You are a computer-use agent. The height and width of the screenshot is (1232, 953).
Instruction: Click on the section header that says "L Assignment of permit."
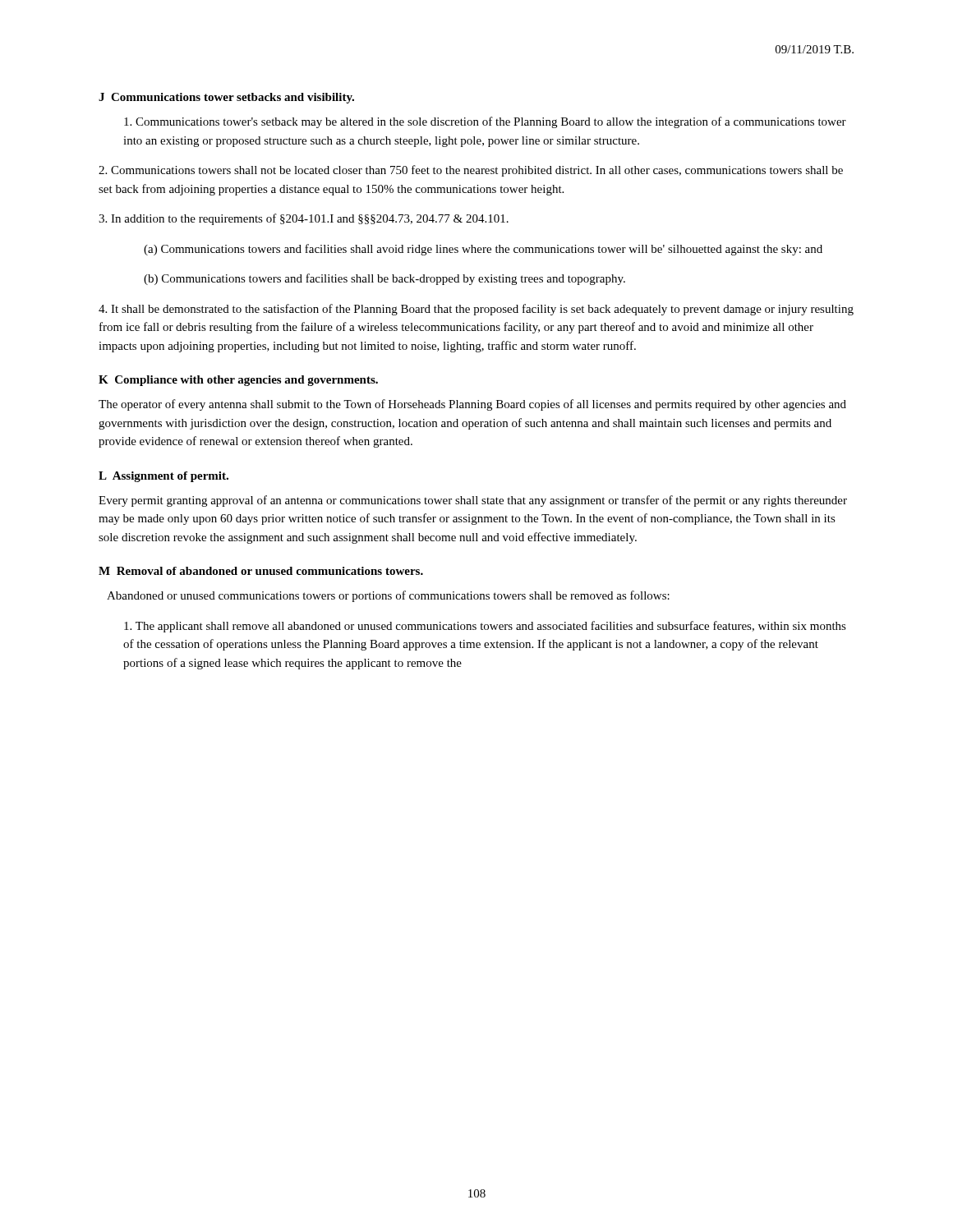pos(164,475)
